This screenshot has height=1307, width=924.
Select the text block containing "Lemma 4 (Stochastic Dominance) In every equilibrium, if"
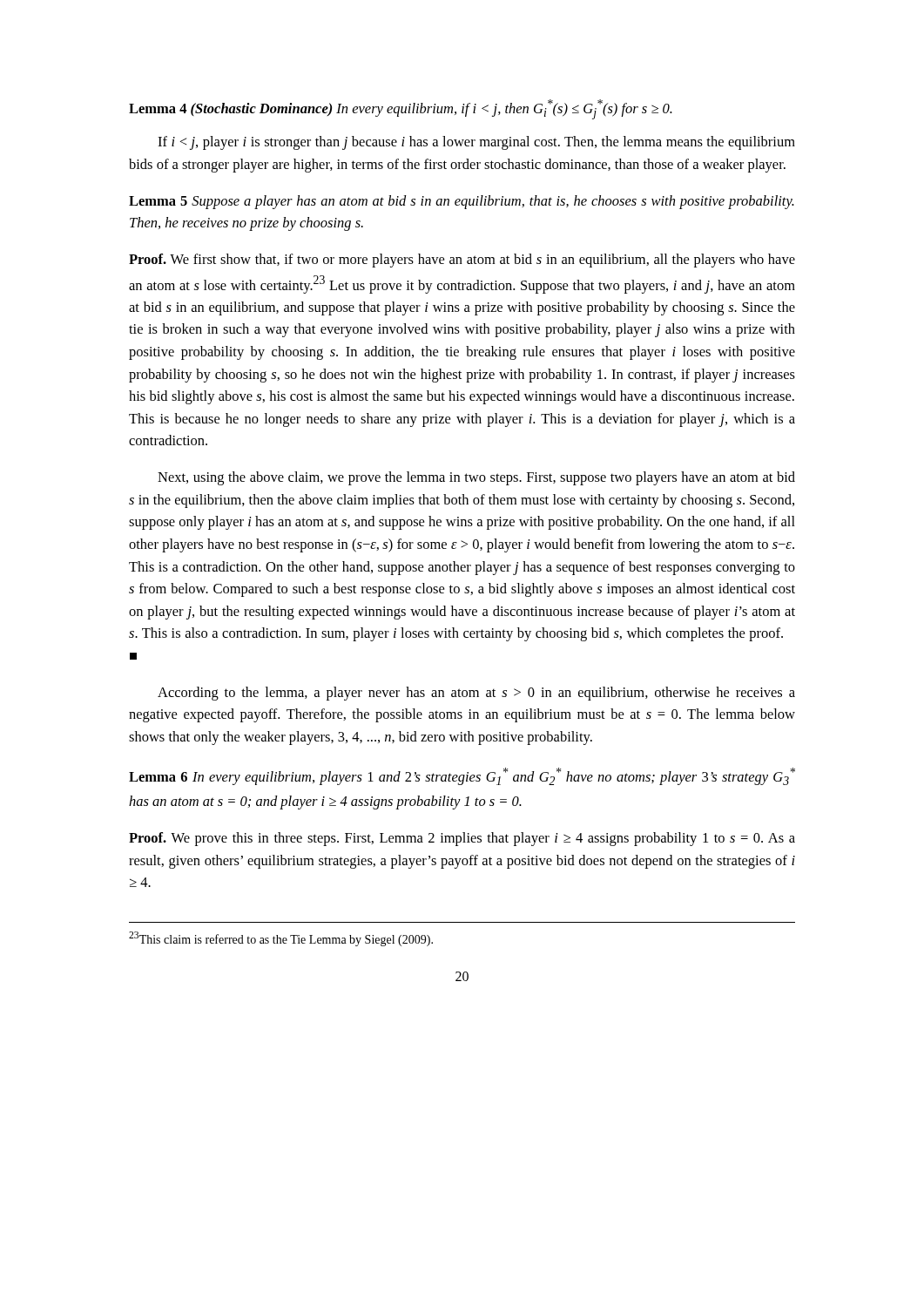(x=401, y=108)
